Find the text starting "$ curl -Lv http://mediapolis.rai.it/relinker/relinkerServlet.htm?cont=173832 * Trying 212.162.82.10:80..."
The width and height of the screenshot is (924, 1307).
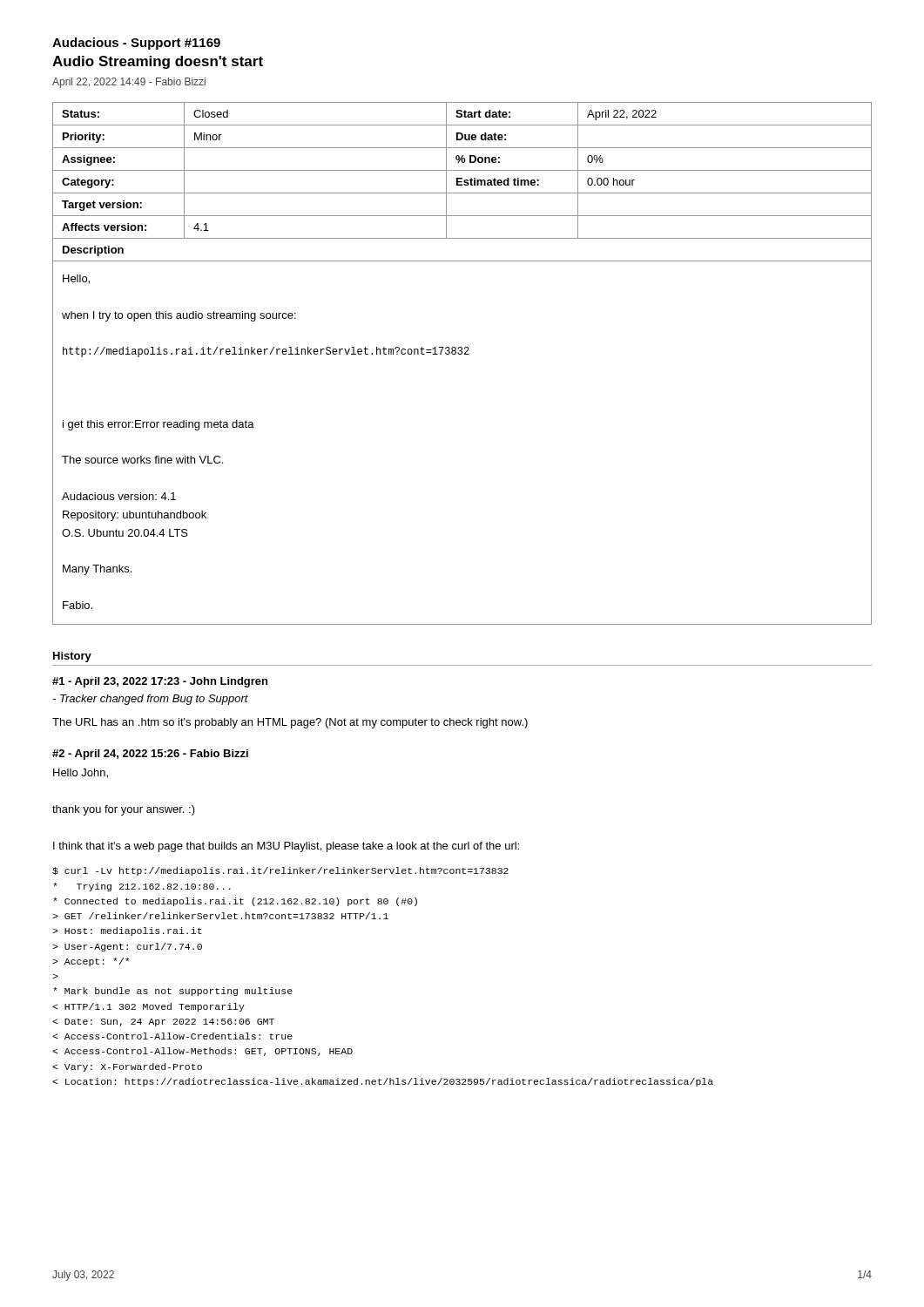(x=280, y=871)
